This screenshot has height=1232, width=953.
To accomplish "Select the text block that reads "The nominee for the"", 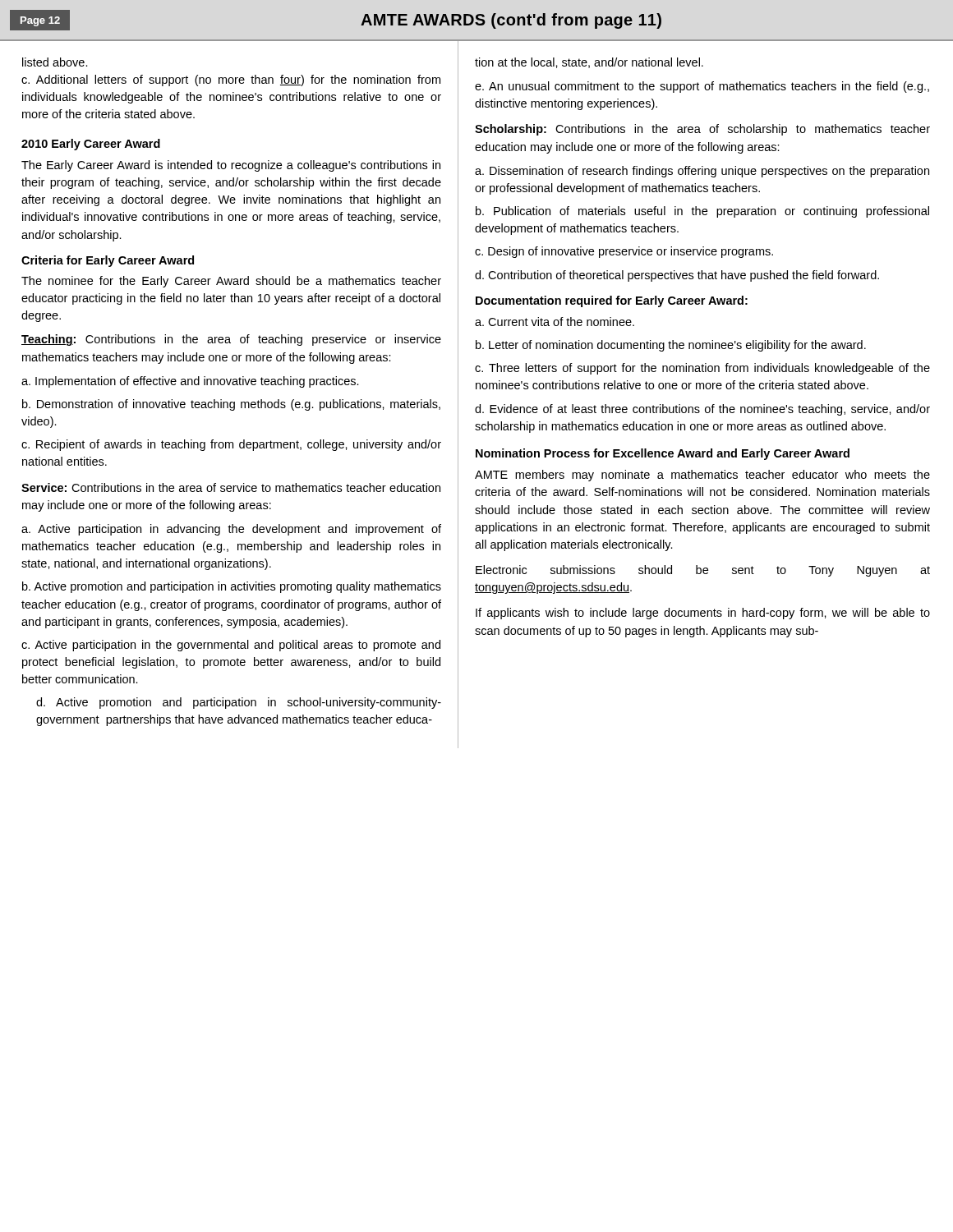I will (231, 298).
